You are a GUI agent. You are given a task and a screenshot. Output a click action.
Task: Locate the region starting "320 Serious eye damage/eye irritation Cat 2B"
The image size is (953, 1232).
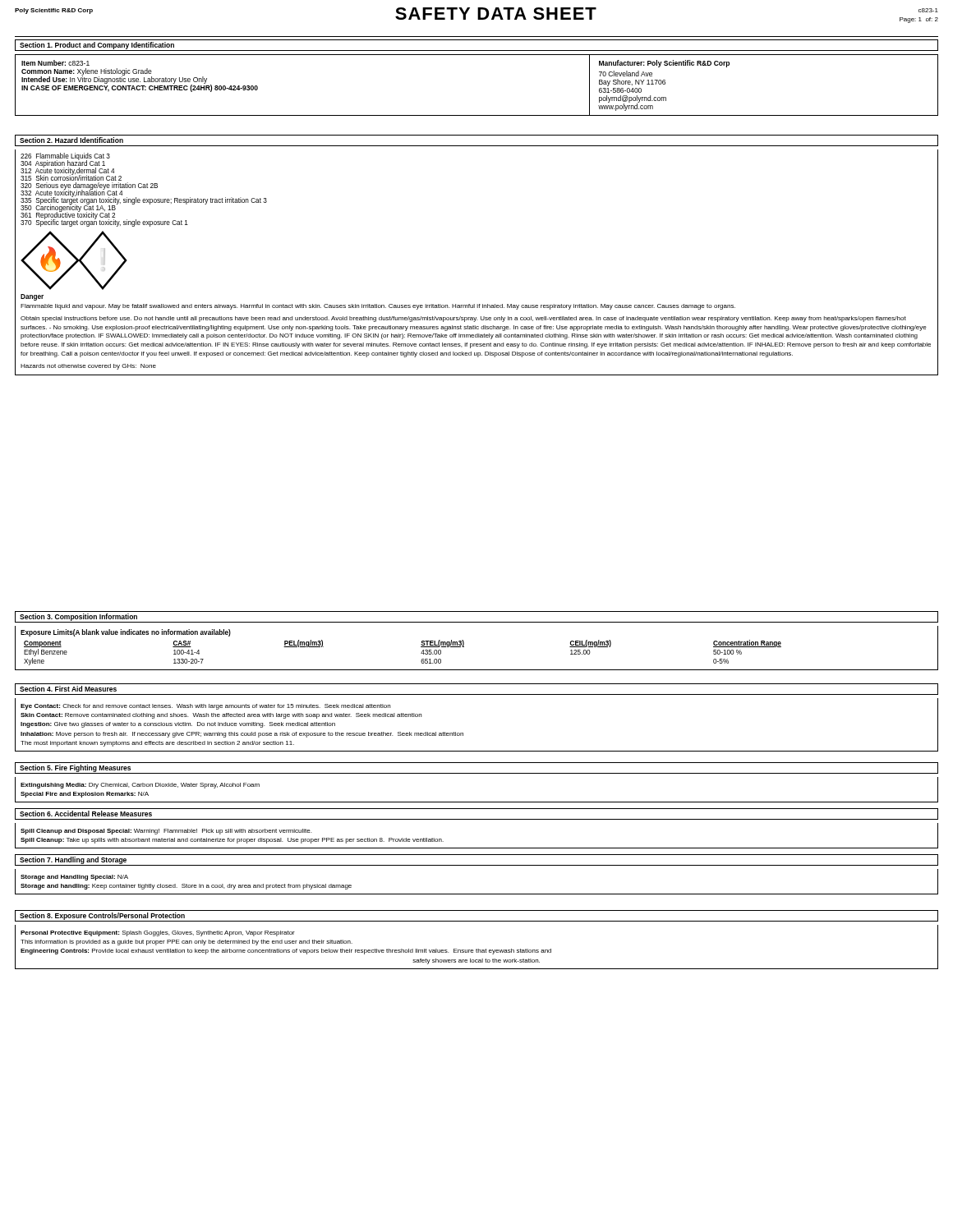(89, 186)
